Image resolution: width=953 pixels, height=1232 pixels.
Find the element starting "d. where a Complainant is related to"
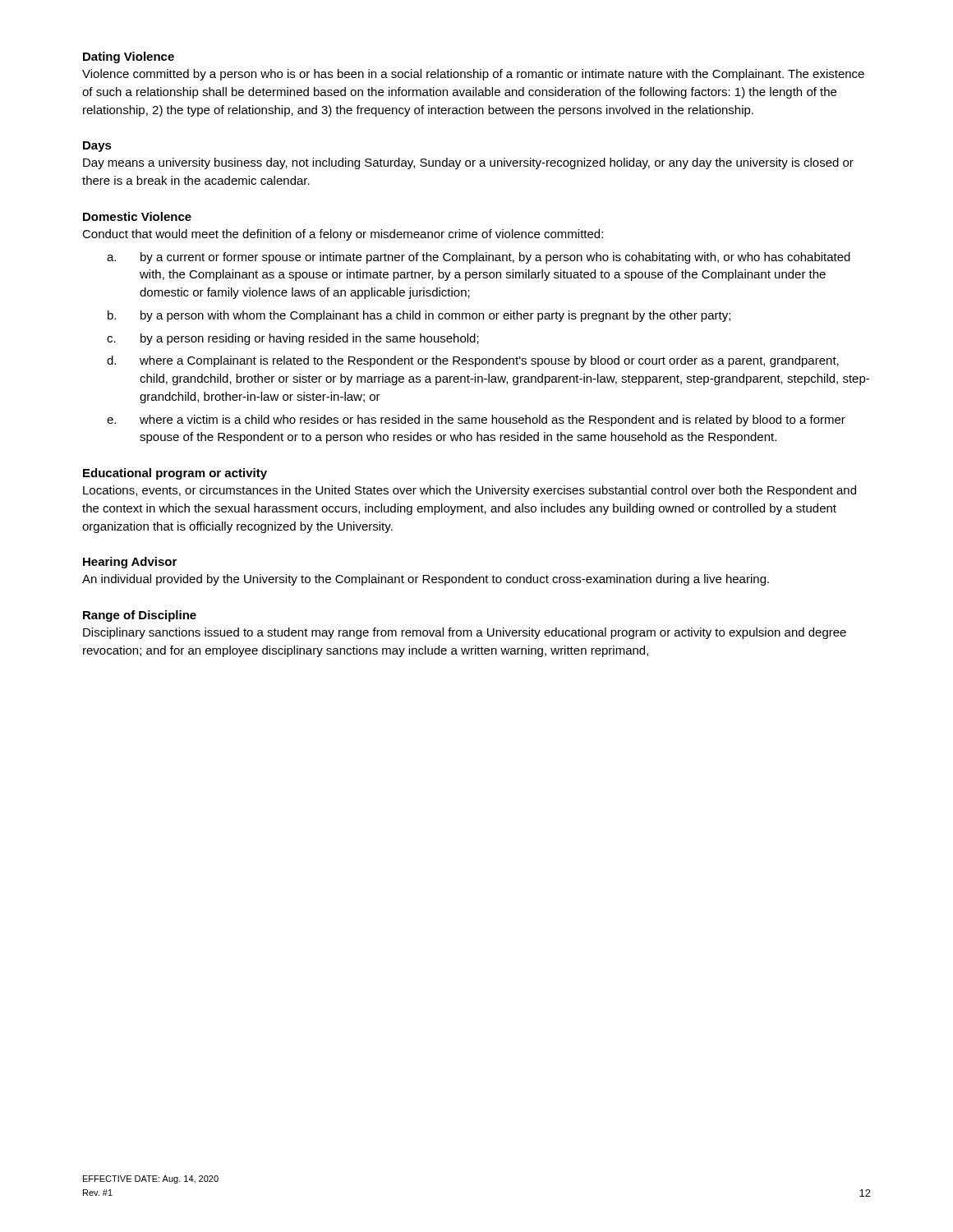pyautogui.click(x=476, y=379)
